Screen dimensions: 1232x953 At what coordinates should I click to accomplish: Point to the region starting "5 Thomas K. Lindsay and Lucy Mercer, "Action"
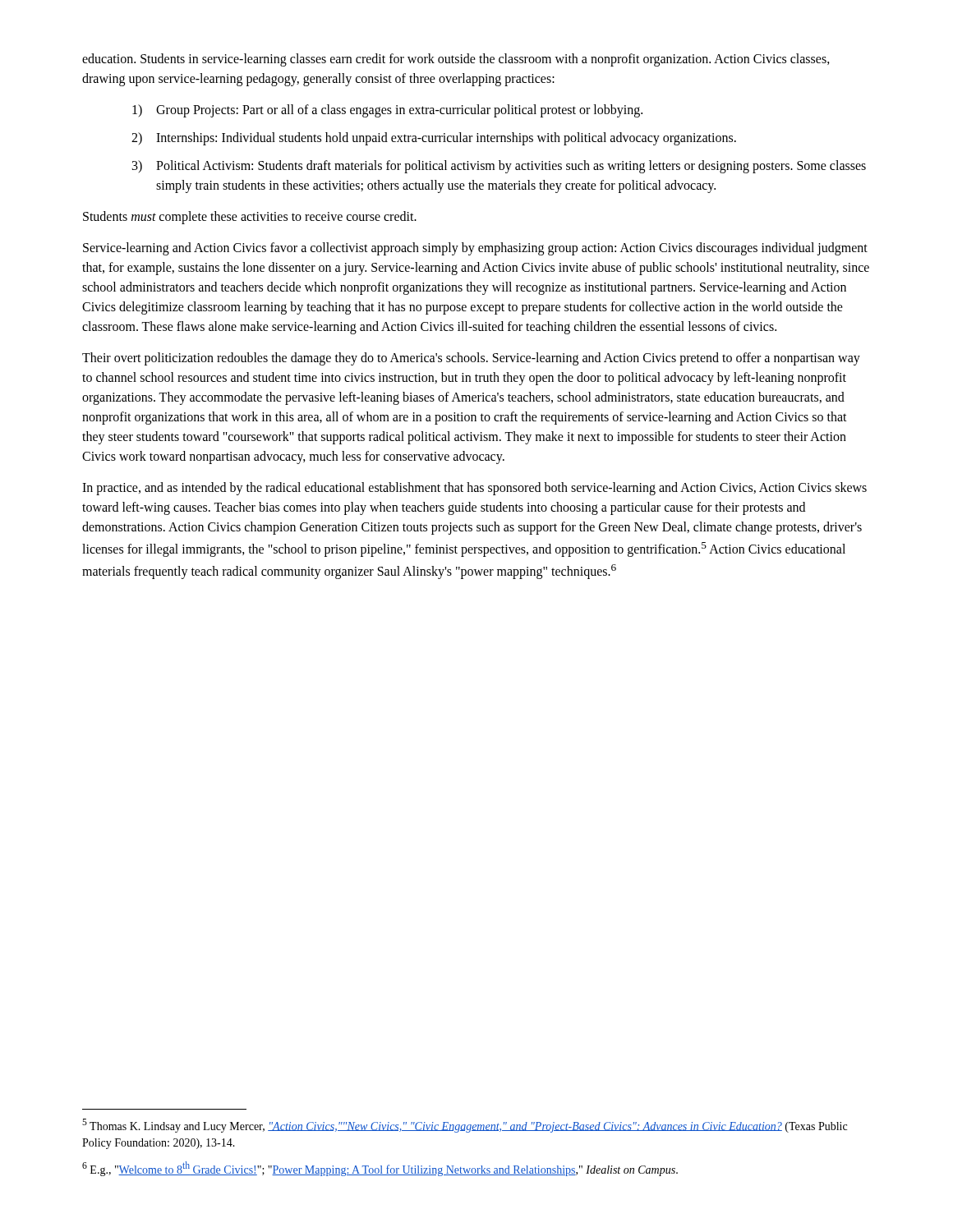[x=465, y=1133]
